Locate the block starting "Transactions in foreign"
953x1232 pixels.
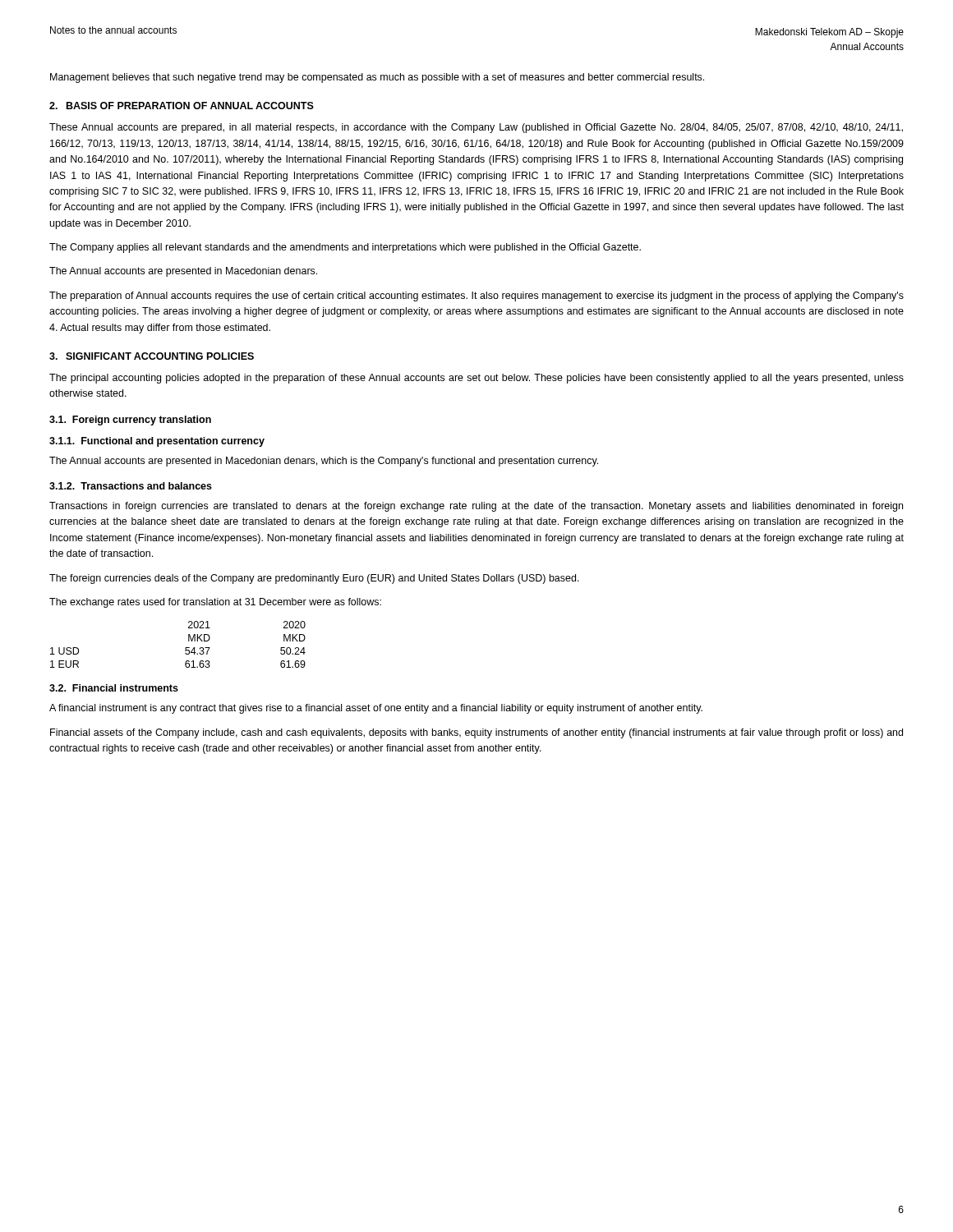[476, 530]
